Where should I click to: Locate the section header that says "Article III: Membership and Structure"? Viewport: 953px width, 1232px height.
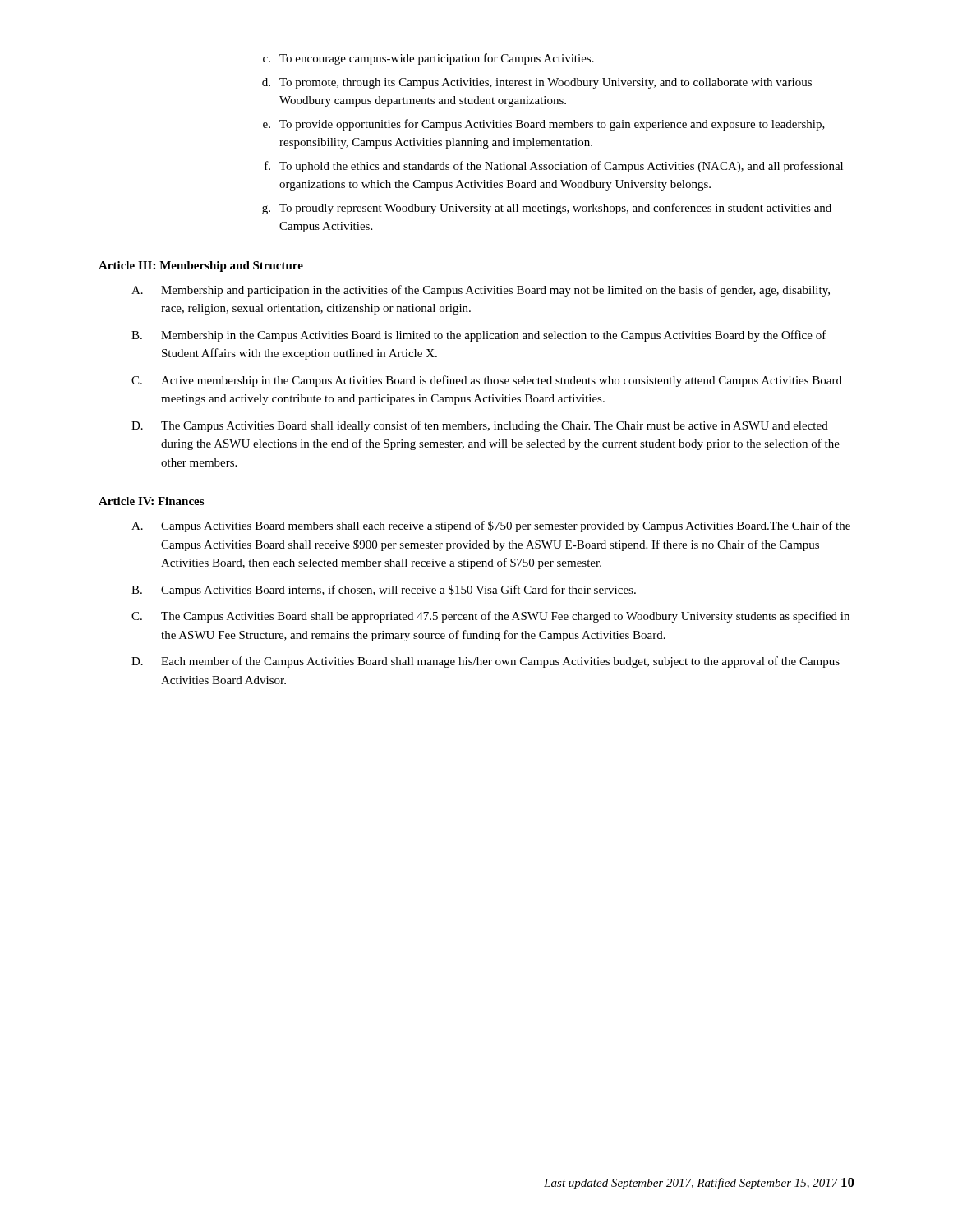coord(201,265)
